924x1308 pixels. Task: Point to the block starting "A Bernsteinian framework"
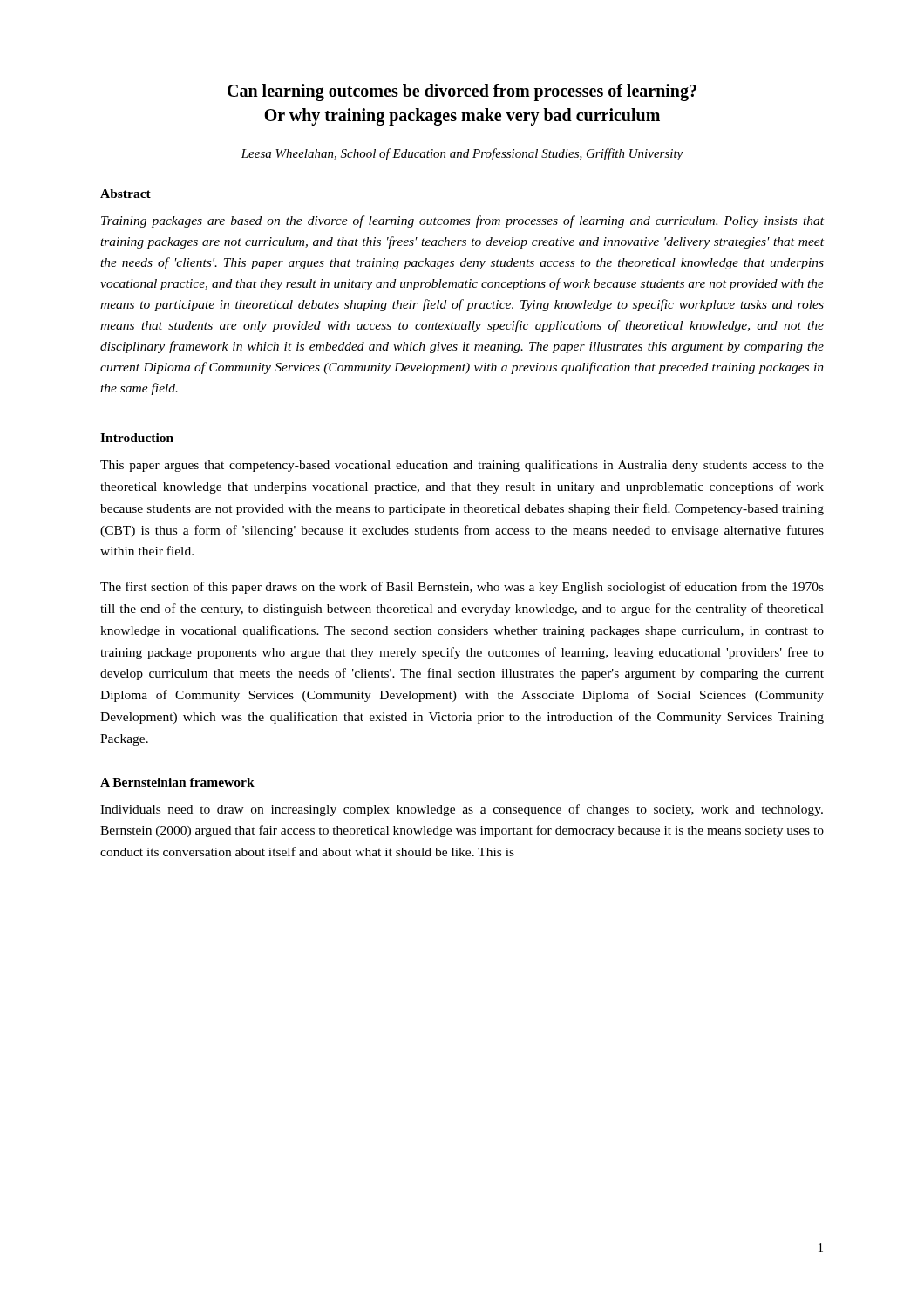coord(177,781)
